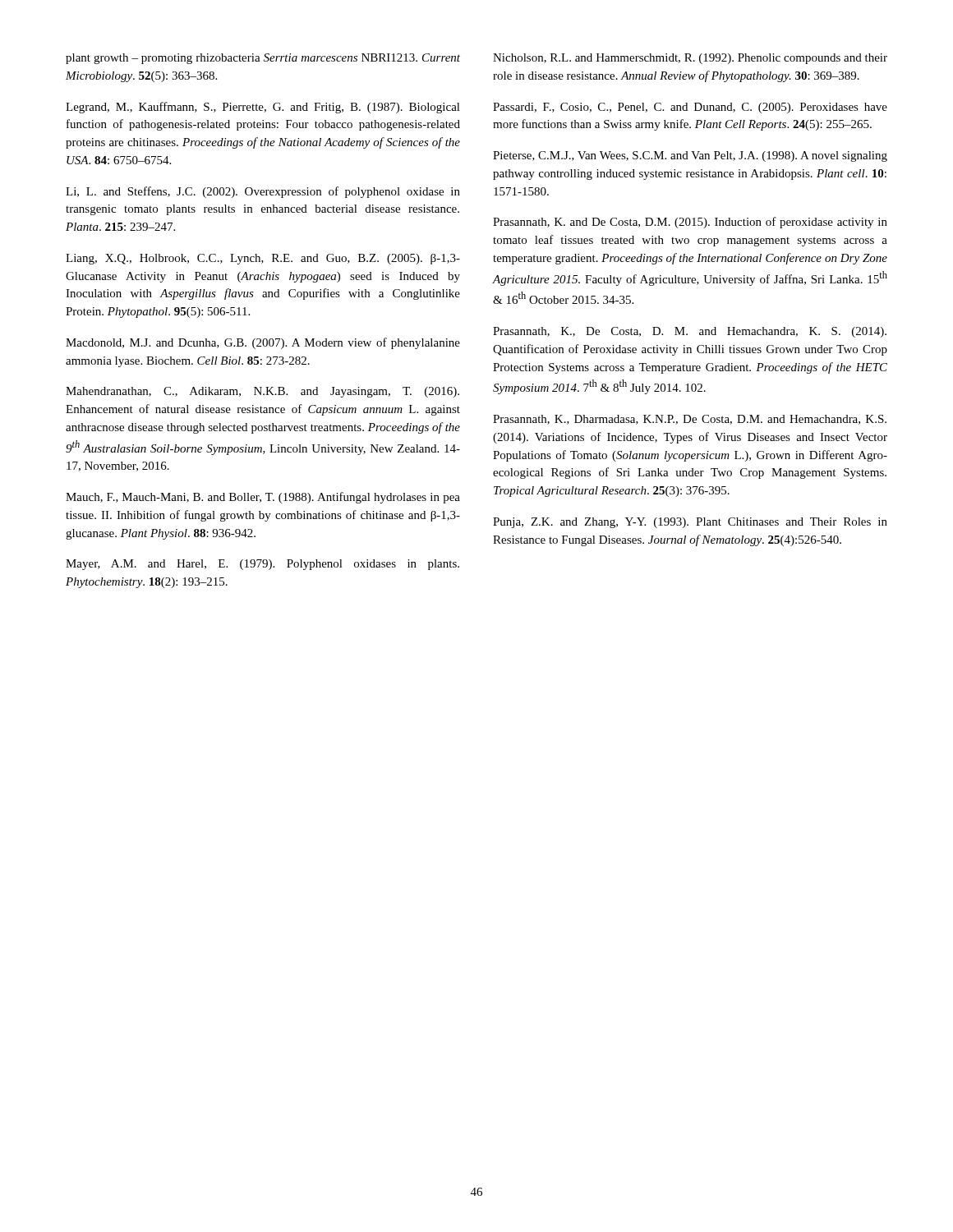Find the list item that reads "plant growth – promoting"

(x=263, y=66)
